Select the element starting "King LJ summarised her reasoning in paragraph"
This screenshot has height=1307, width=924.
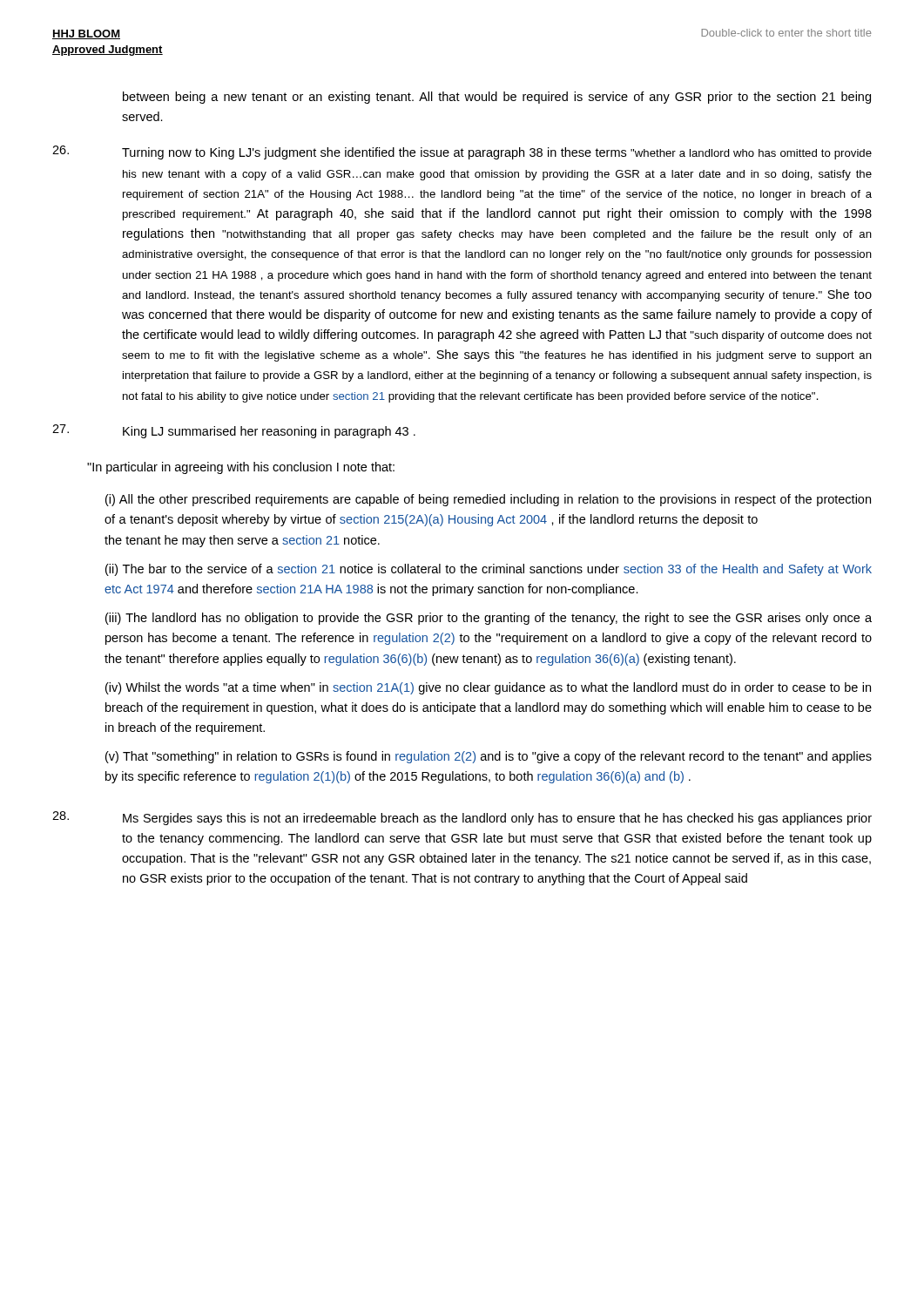coord(234,431)
